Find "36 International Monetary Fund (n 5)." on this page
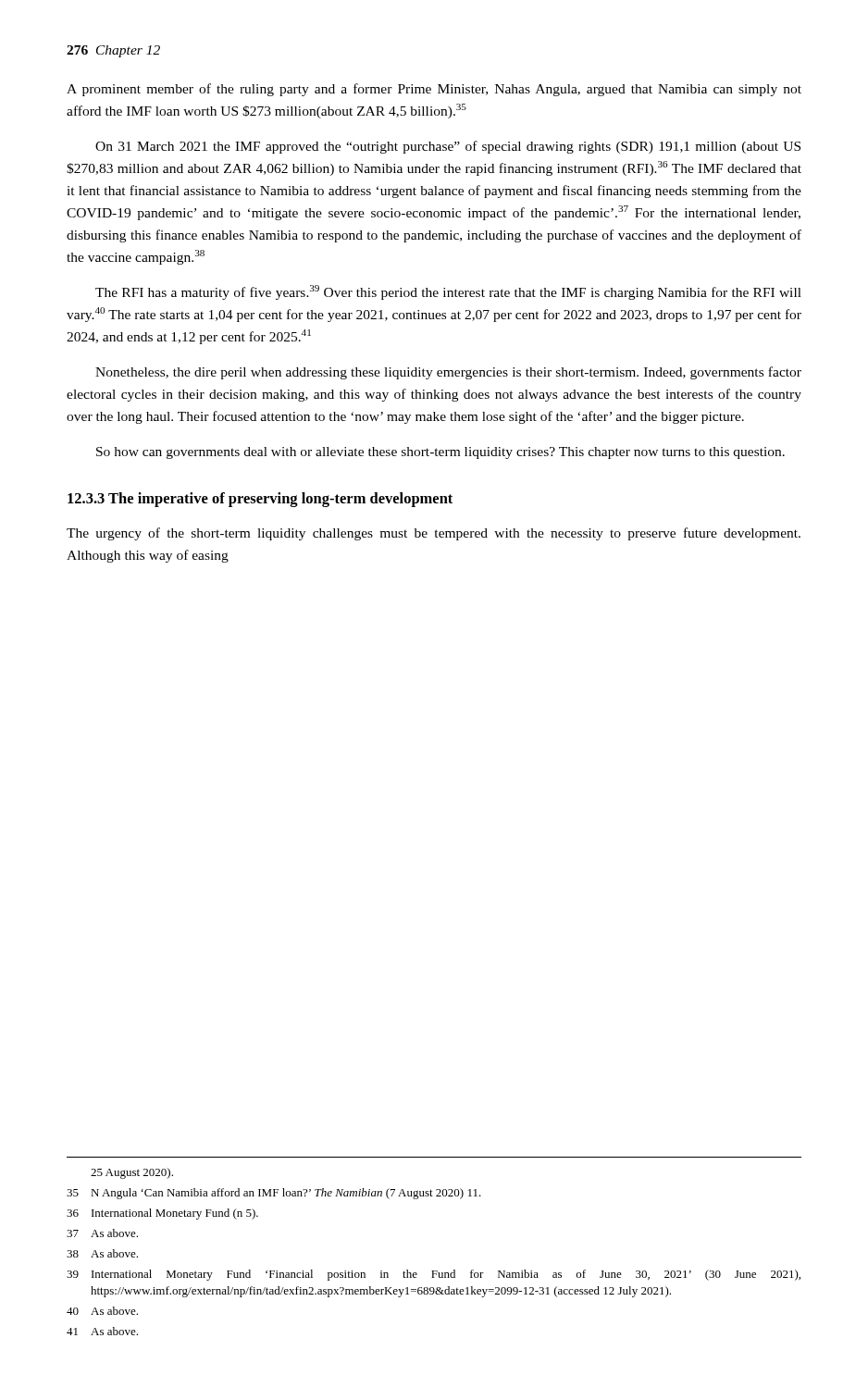Viewport: 868px width, 1388px height. (162, 1214)
